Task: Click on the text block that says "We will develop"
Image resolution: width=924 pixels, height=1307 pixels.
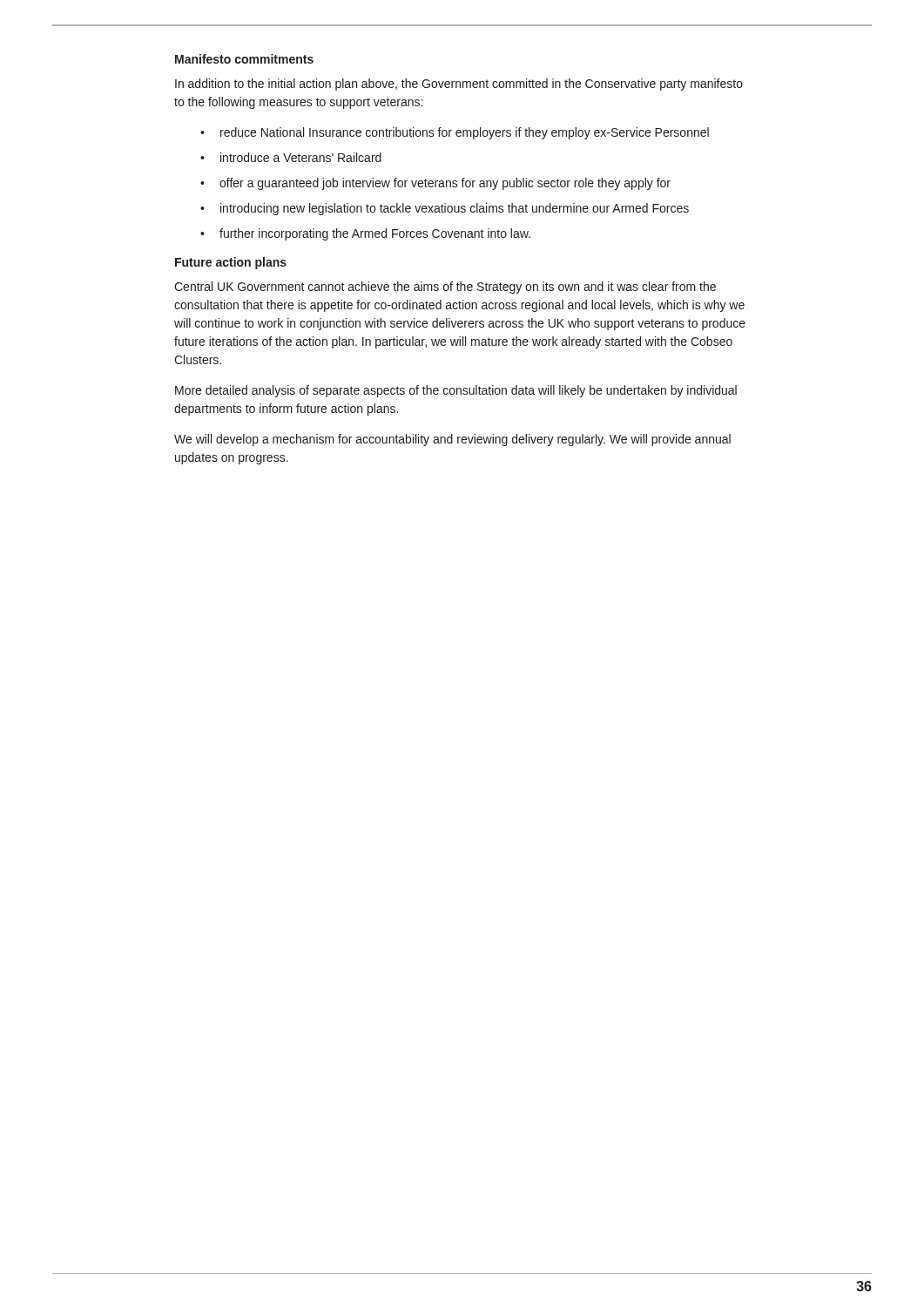Action: coord(453,448)
